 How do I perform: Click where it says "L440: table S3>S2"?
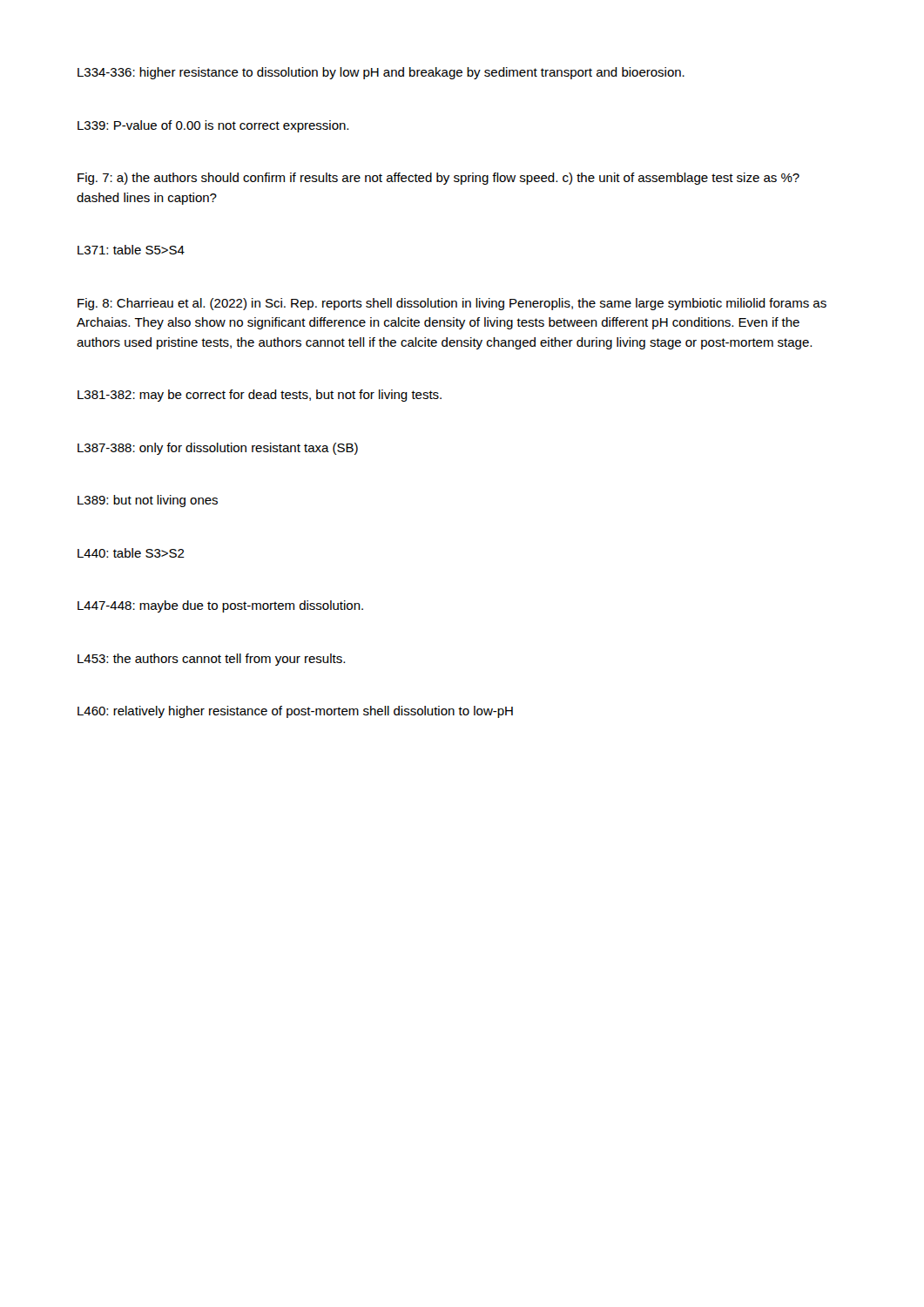point(131,552)
